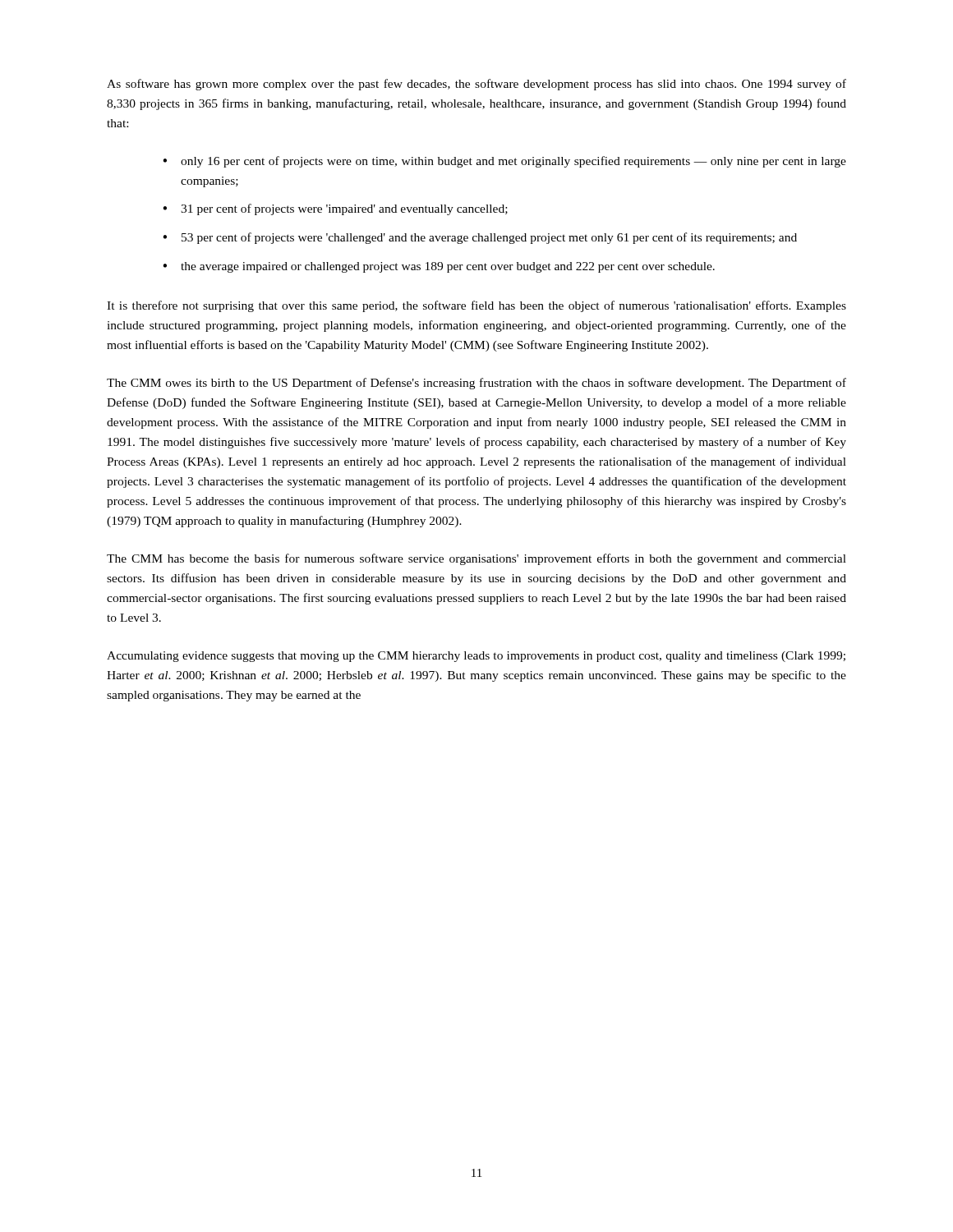Click the passage that begins "The CMM owes its birth"
Screen dimensions: 1232x953
476,451
